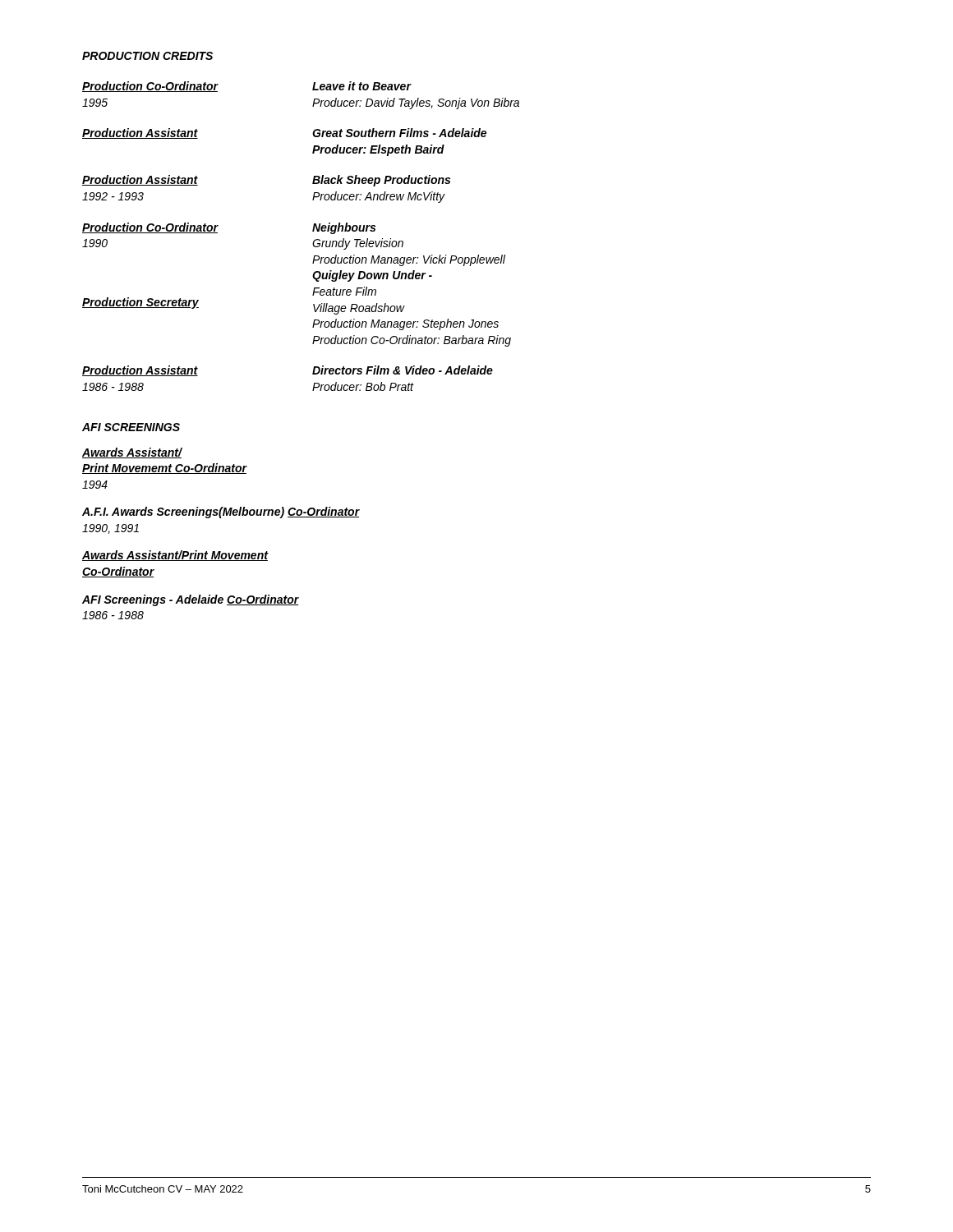Select the block starting "Awards Assistant/ Print Movememt Co-Ordinator 1994"

(x=132, y=453)
